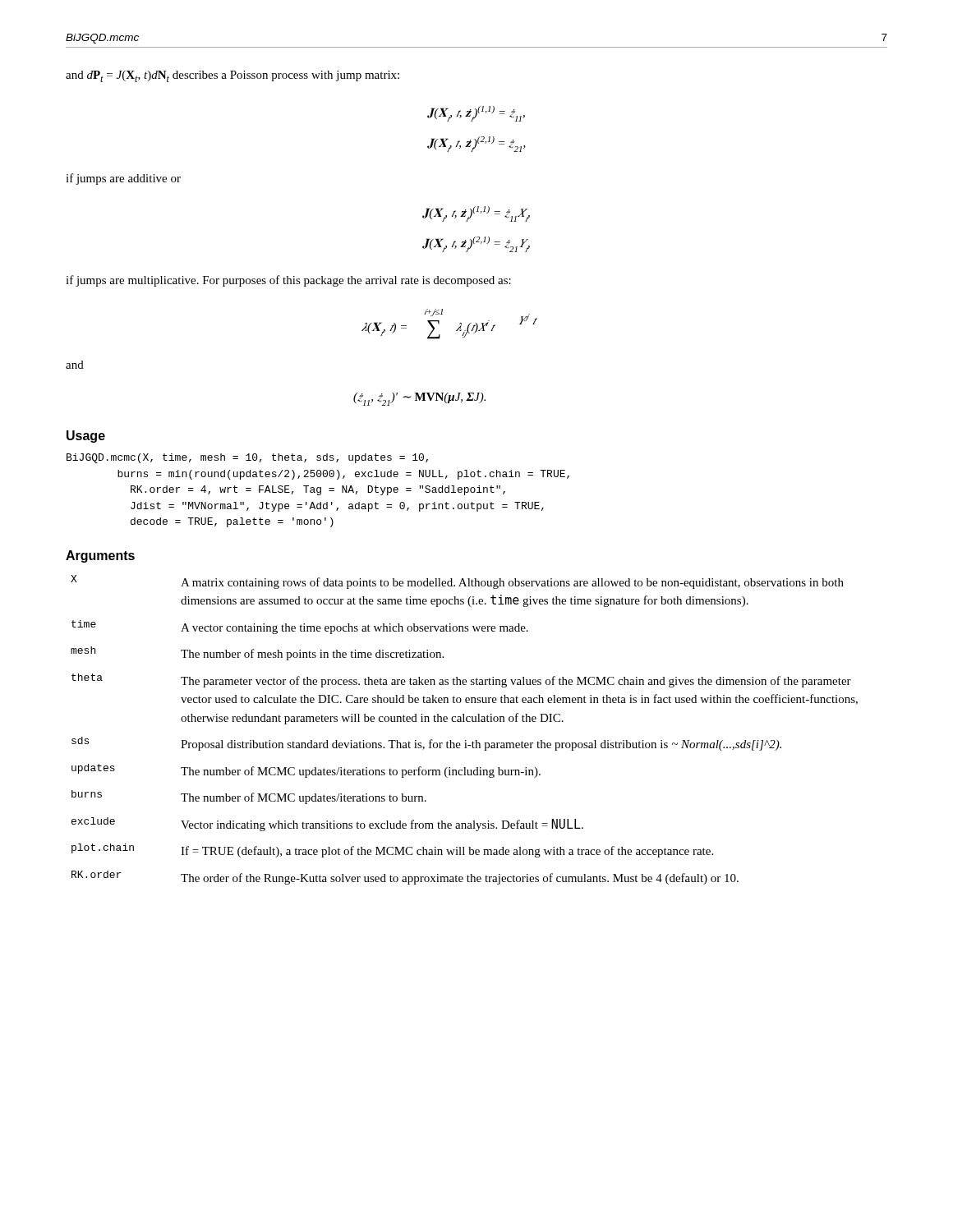This screenshot has width=953, height=1232.
Task: Click where it says "if jumps are additive or"
Action: (123, 179)
